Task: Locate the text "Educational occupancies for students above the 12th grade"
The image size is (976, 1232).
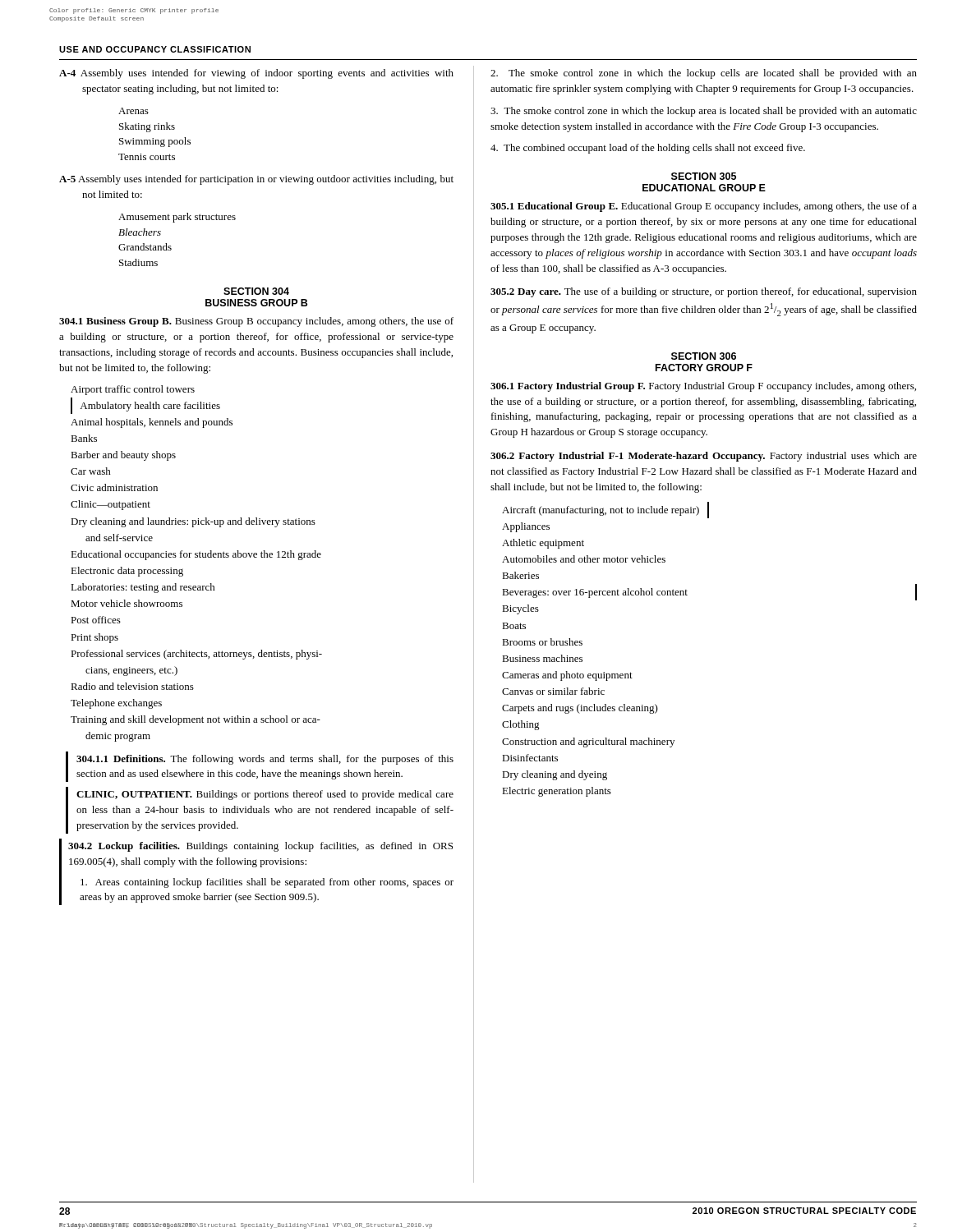Action: [x=196, y=554]
